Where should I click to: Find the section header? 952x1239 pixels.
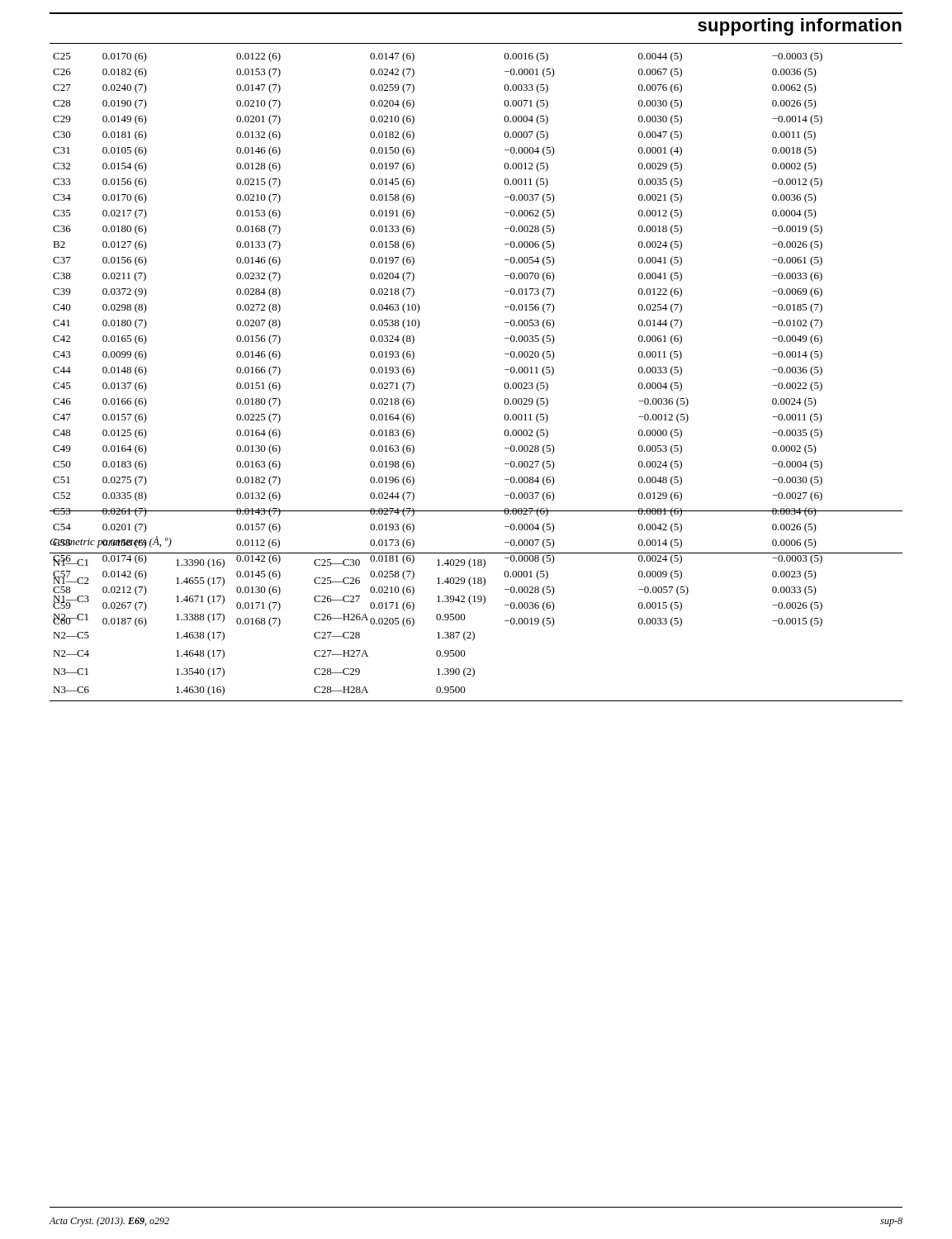click(x=800, y=25)
